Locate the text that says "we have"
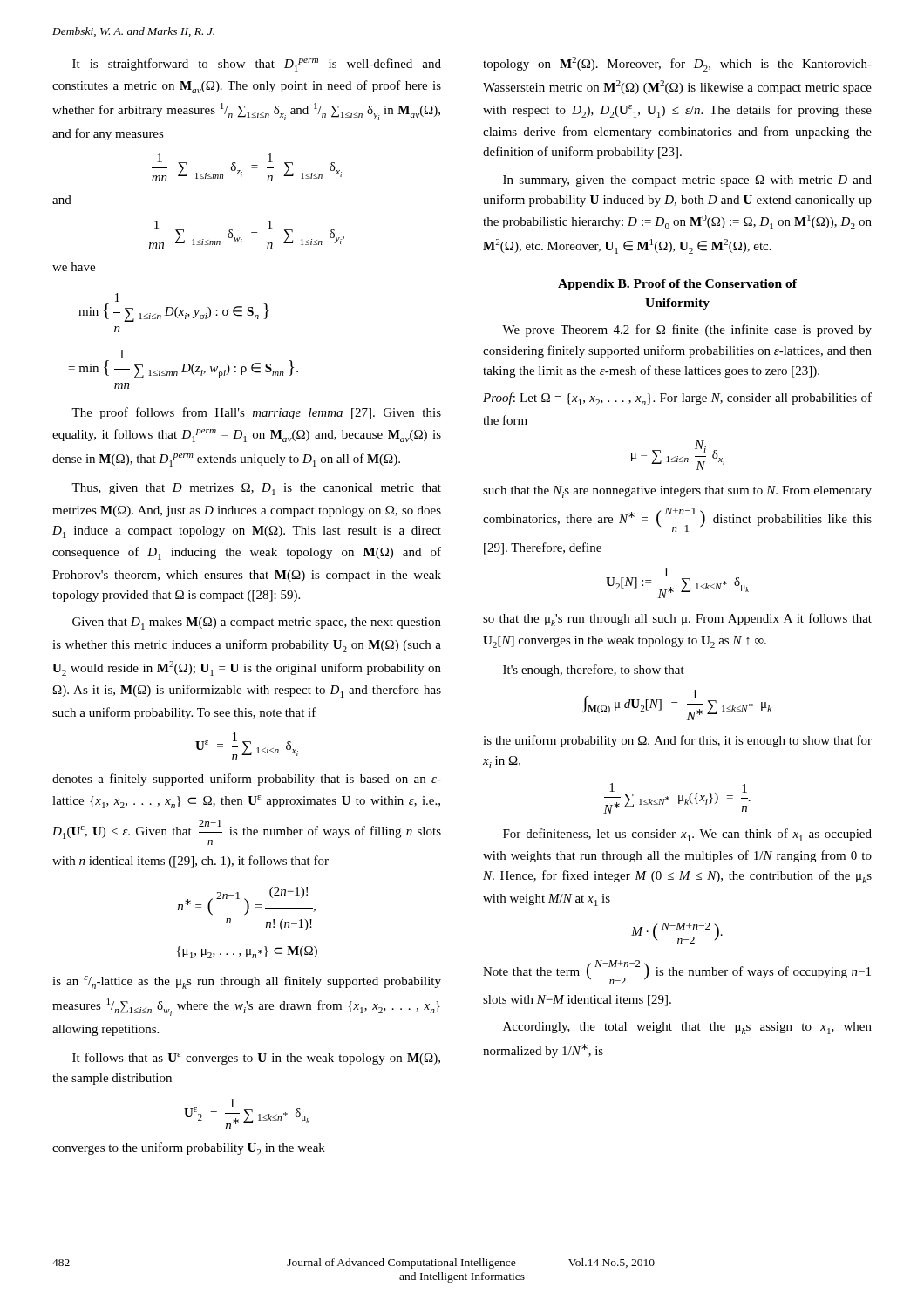Screen dimensions: 1308x924 (74, 267)
